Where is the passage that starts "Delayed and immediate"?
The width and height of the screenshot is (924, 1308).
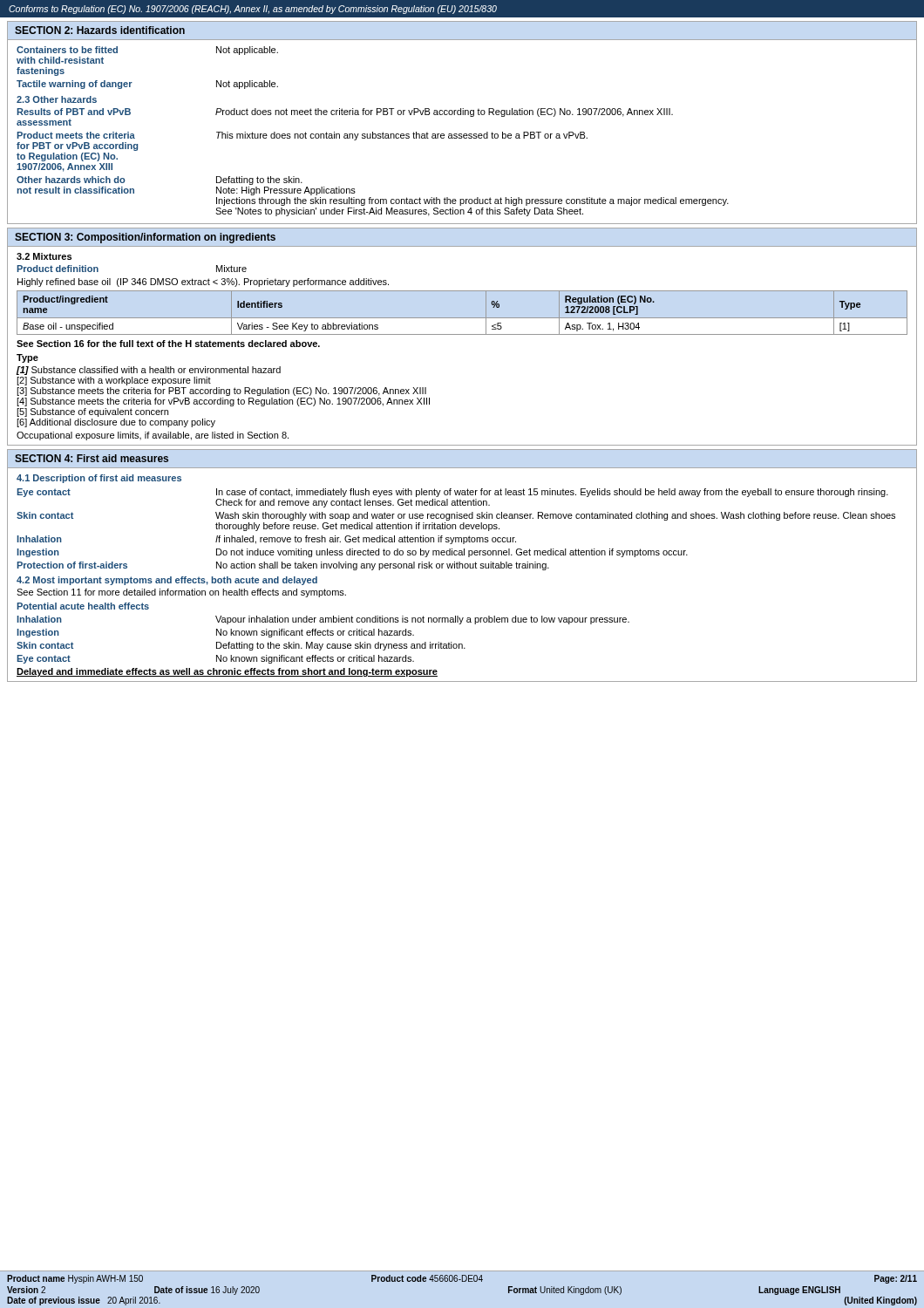coord(227,671)
